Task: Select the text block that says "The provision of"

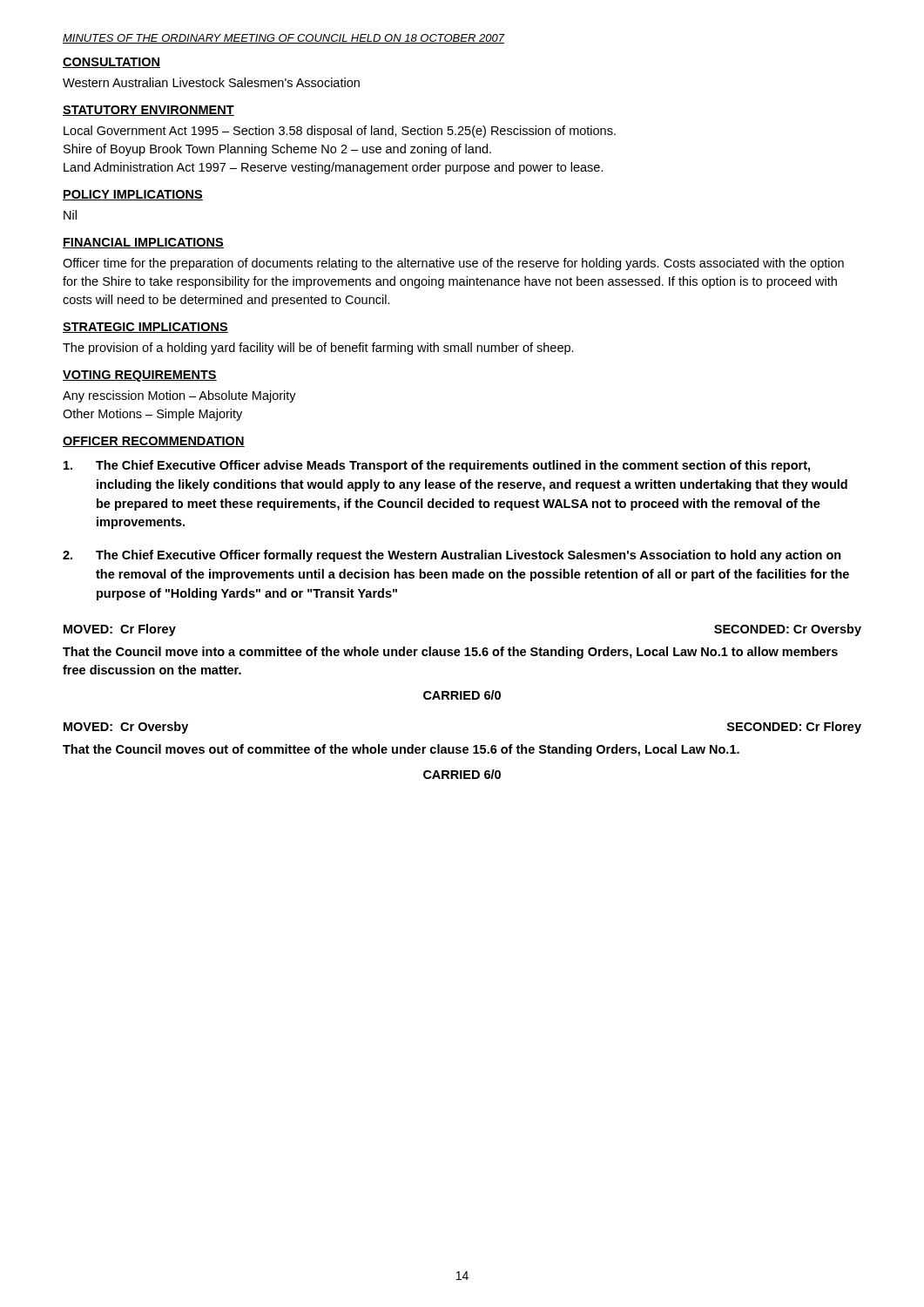Action: (x=319, y=348)
